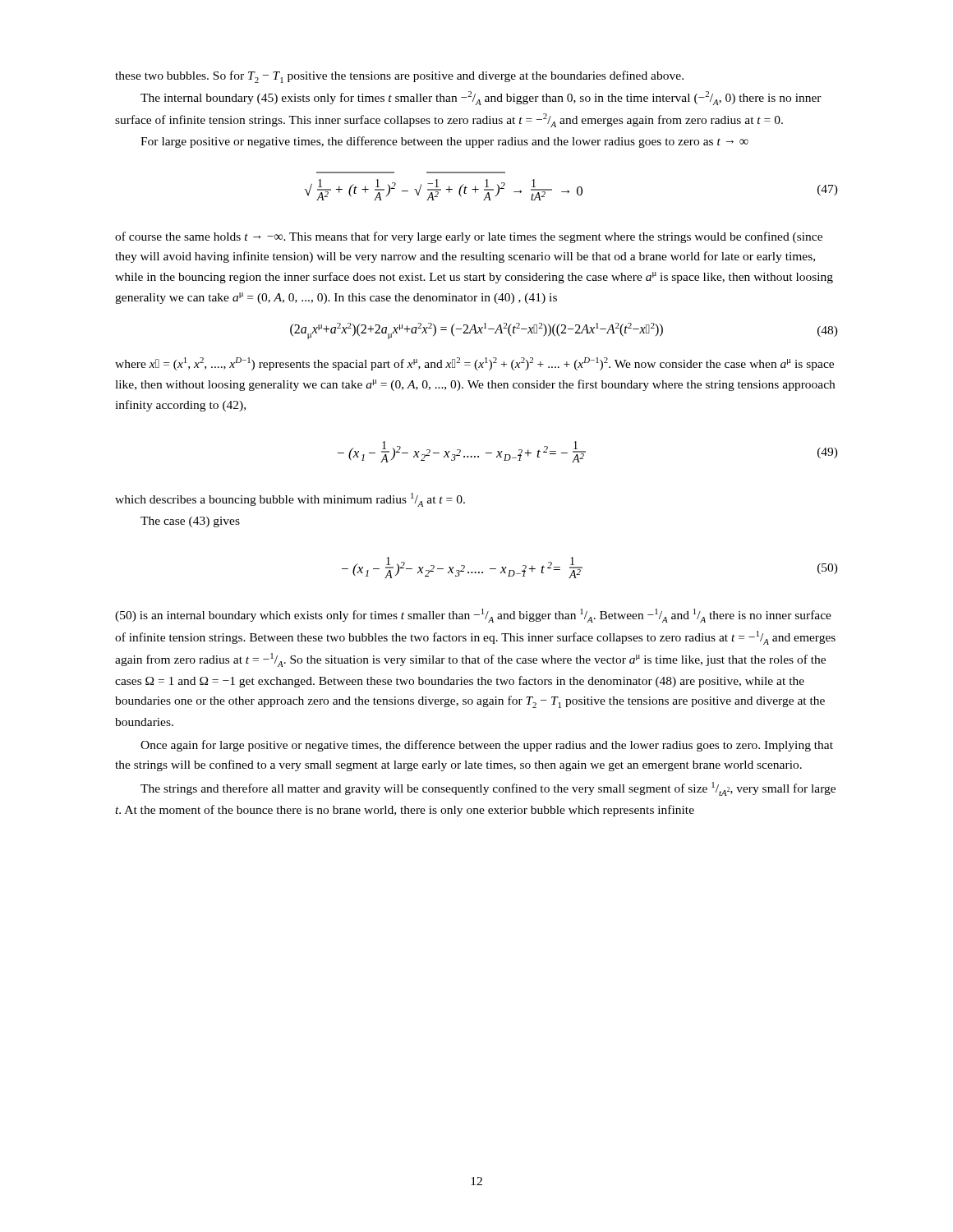The width and height of the screenshot is (953, 1232).
Task: Find the text block containing "where x⃗ = (x1, x2, ....,"
Action: pyautogui.click(x=475, y=383)
